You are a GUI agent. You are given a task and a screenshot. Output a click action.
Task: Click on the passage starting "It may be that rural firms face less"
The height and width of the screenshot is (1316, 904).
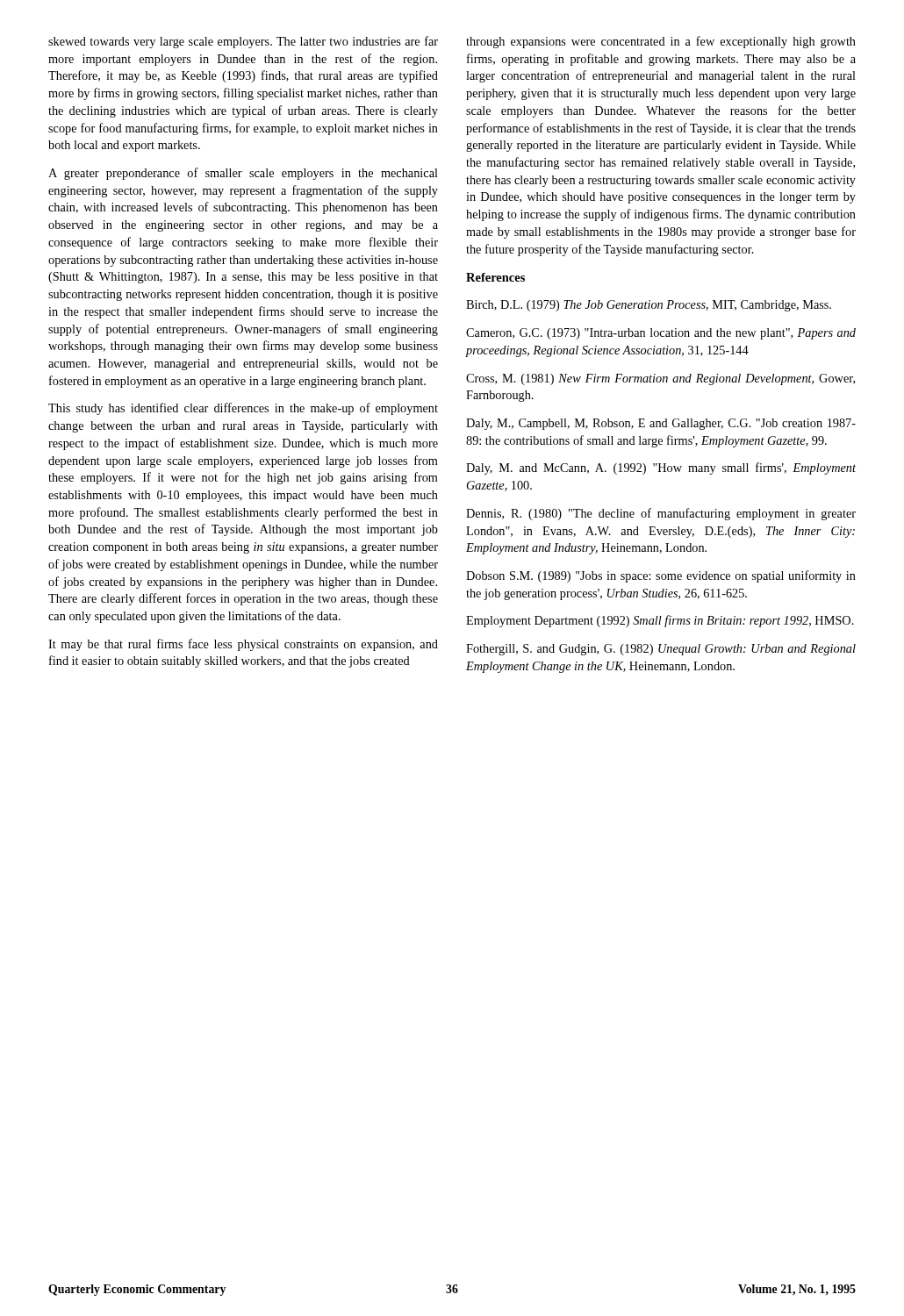click(x=243, y=653)
